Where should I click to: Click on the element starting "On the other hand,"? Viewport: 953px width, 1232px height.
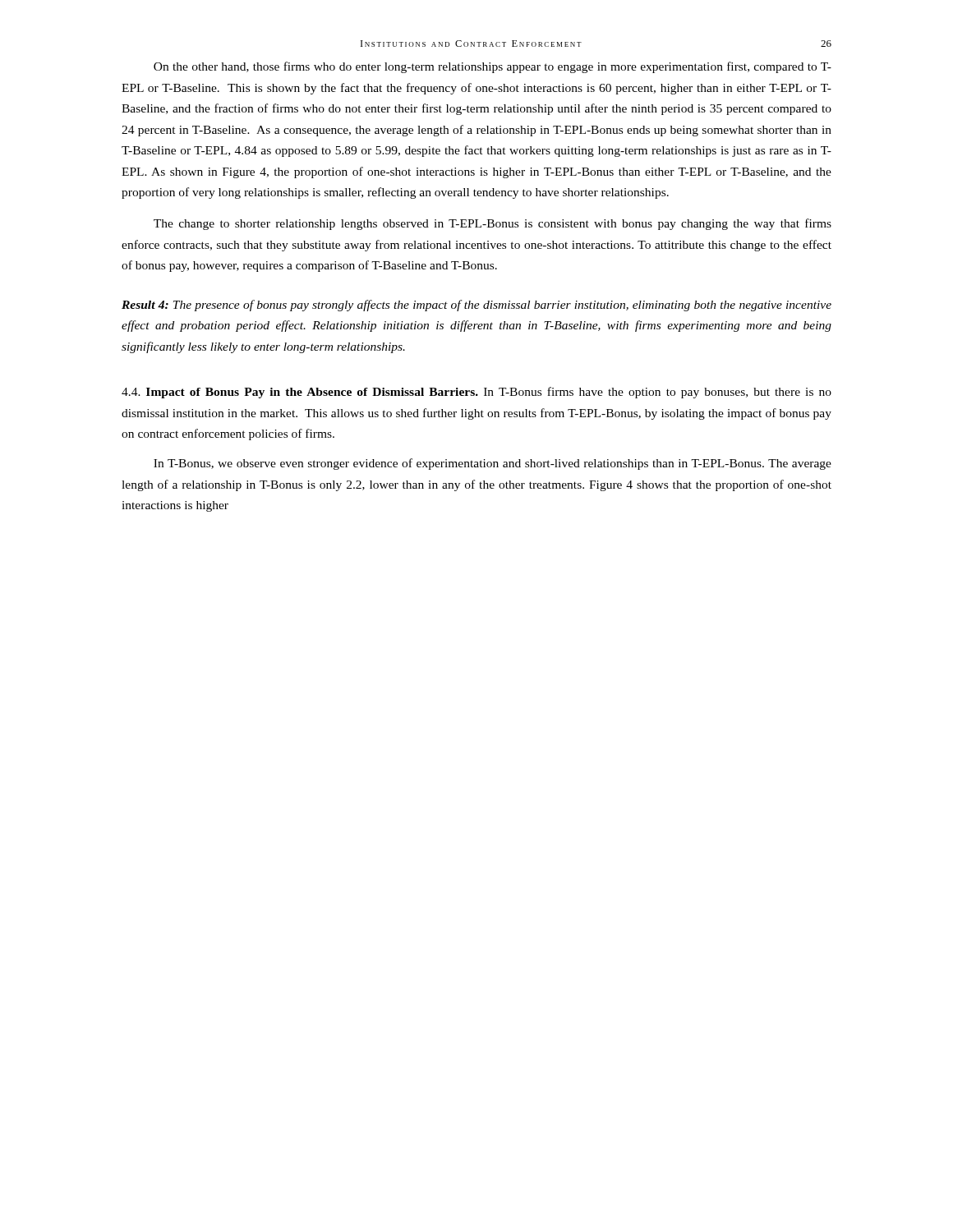pos(476,129)
